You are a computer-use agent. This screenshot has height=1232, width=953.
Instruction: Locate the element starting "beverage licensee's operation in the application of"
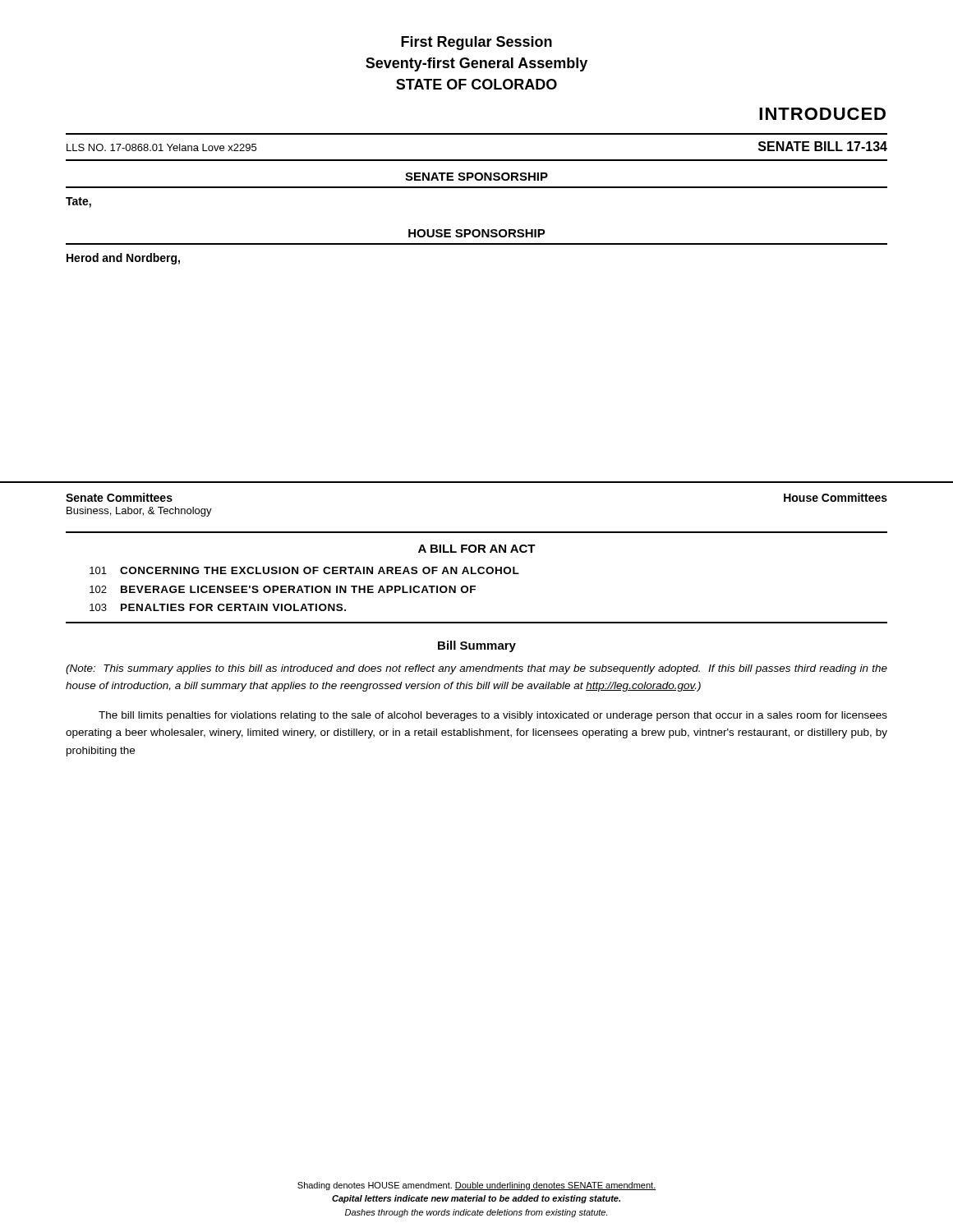[298, 589]
